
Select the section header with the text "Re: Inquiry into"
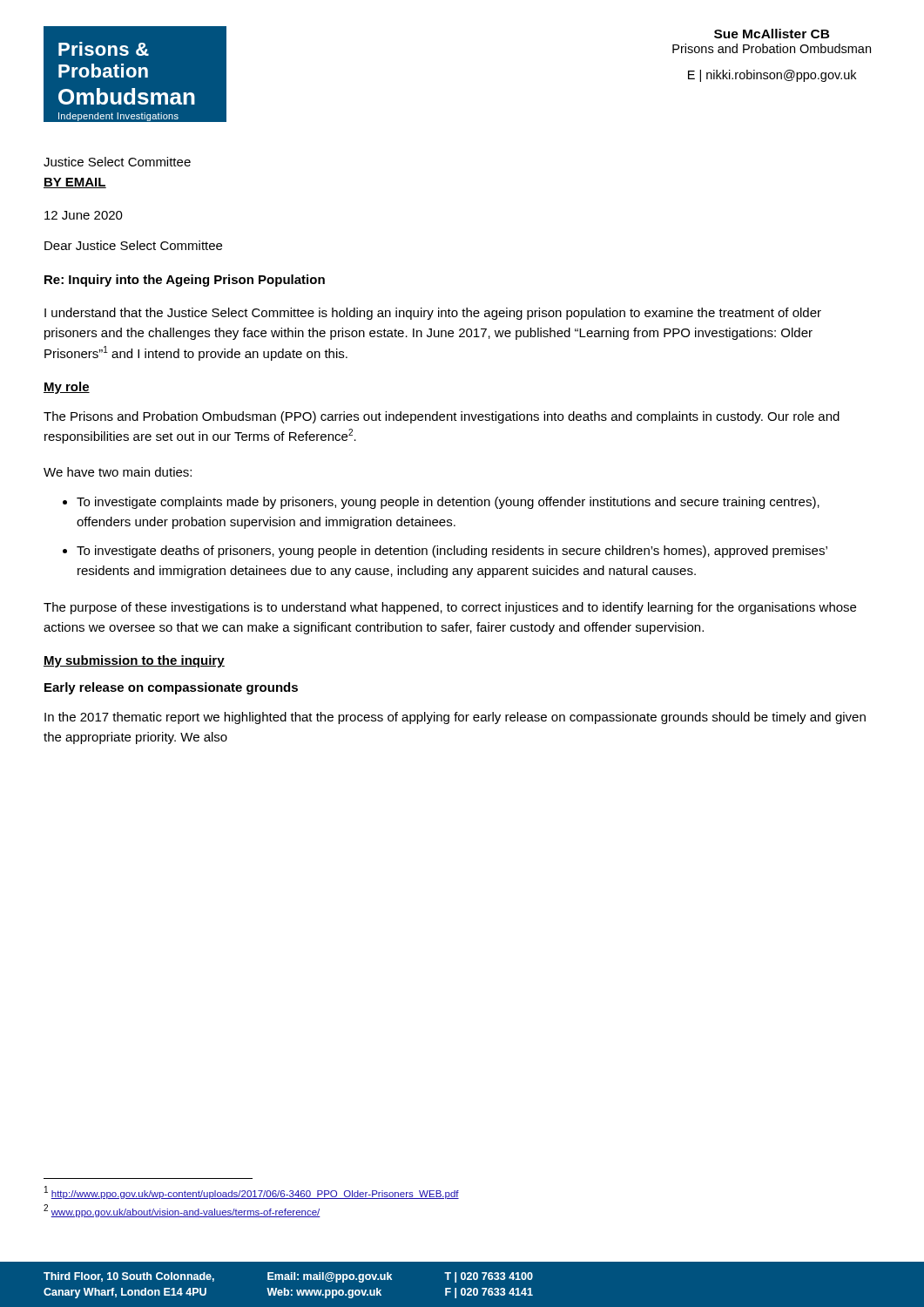coord(184,279)
